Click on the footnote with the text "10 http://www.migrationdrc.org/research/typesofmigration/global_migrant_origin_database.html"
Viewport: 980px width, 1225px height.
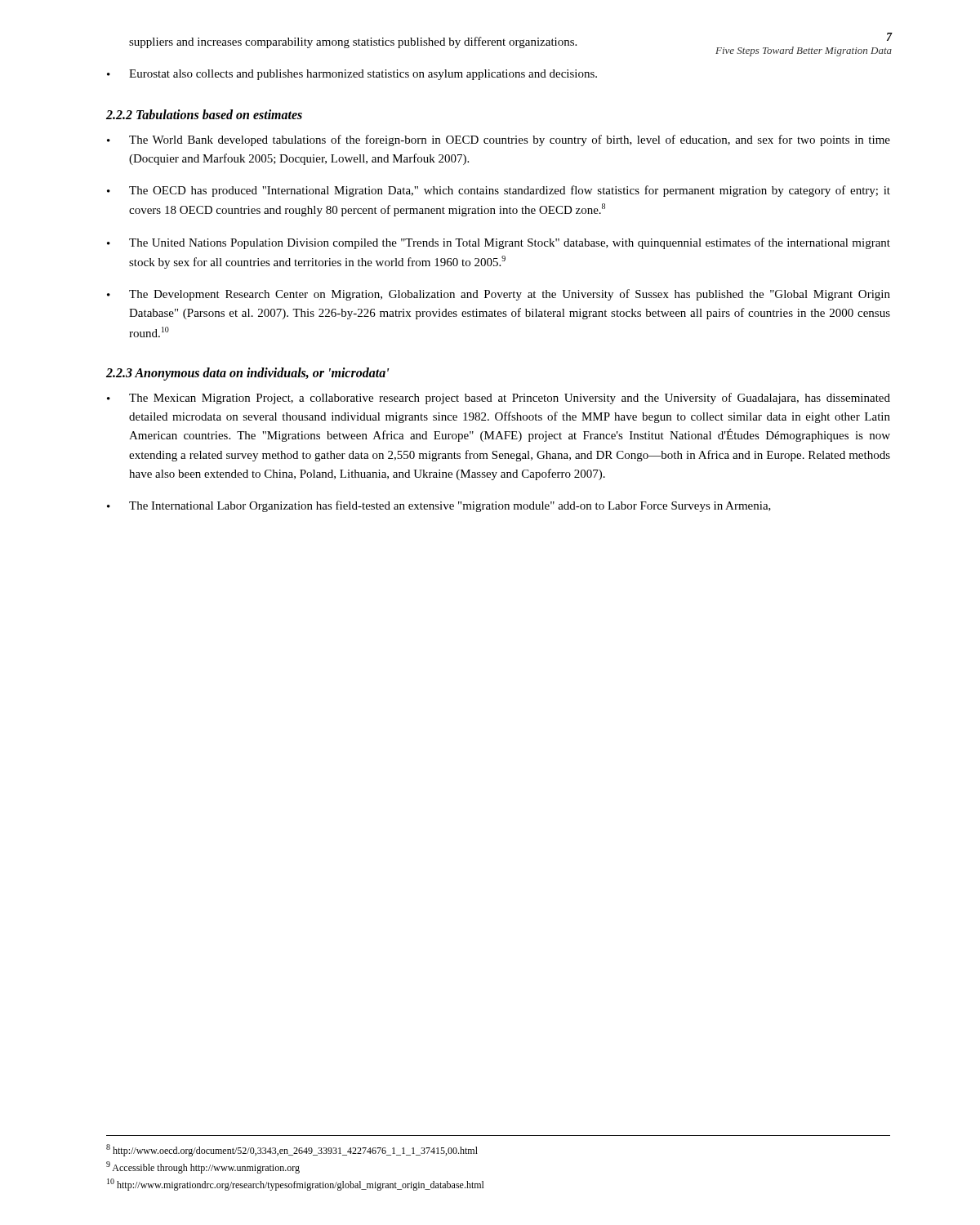[295, 1184]
